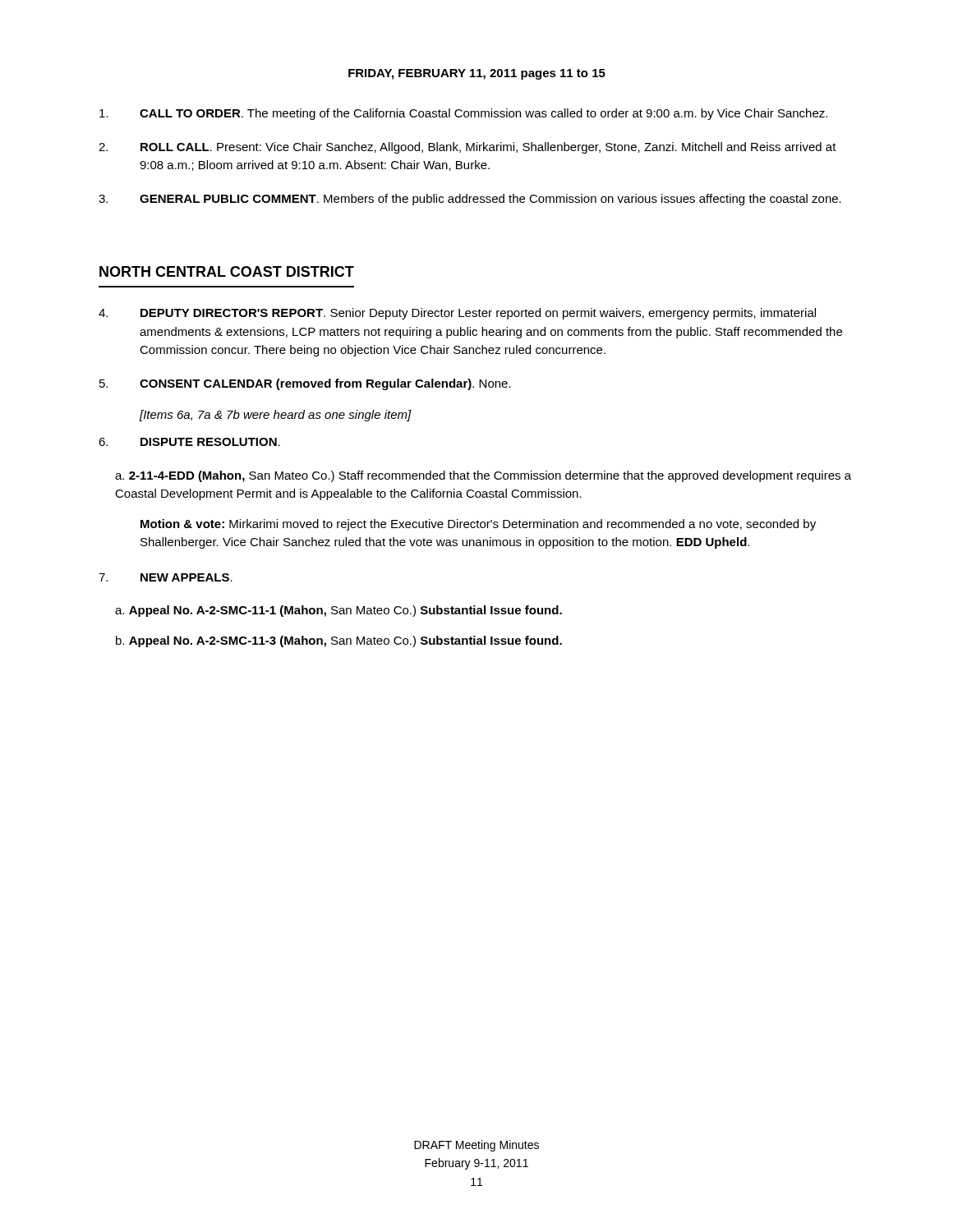Locate the block of text that opens with "3. GENERAL PUBLIC COMMENT. Members"
This screenshot has width=953, height=1232.
tap(476, 199)
